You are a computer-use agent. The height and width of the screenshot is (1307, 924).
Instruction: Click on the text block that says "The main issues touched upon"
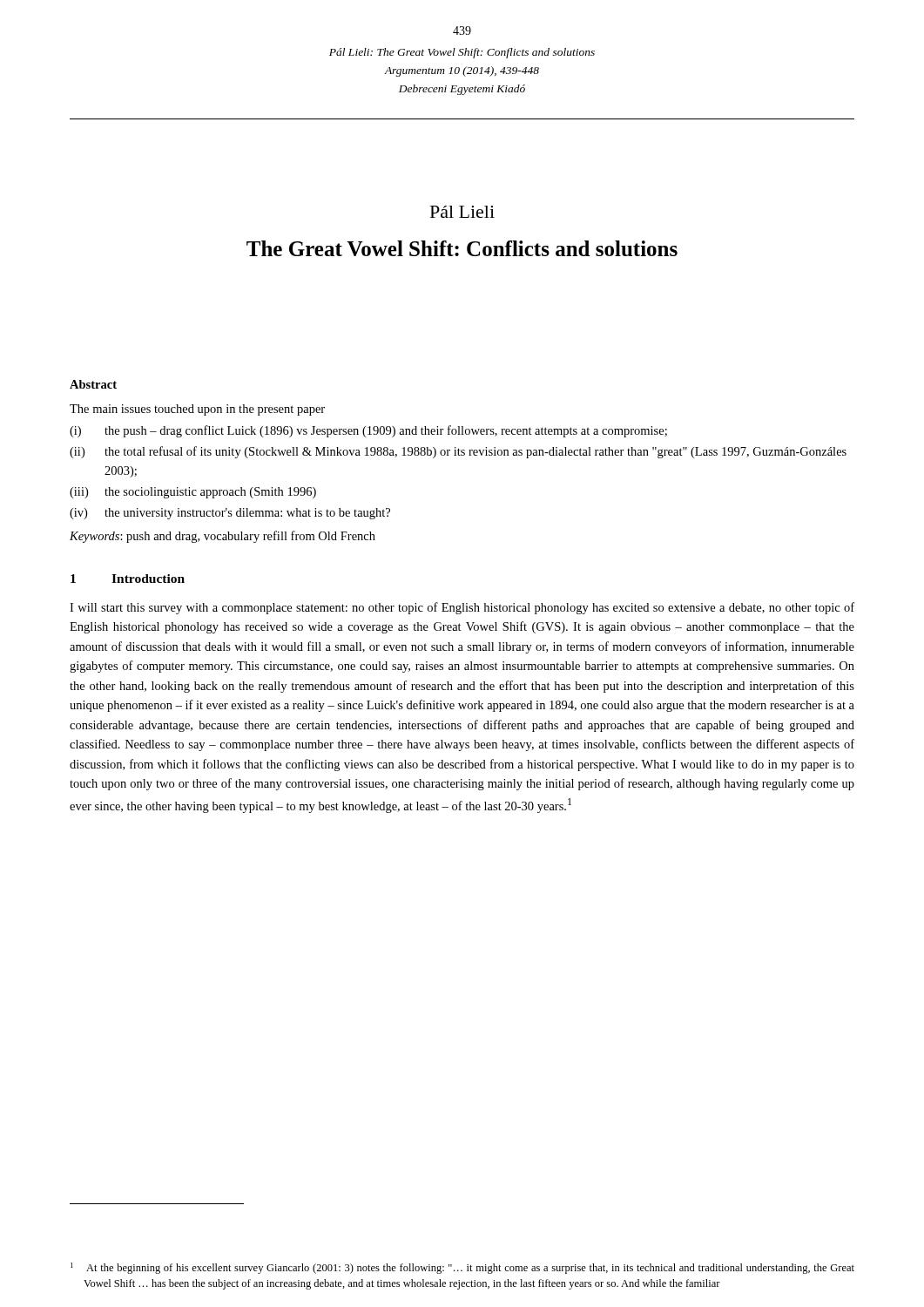[197, 409]
